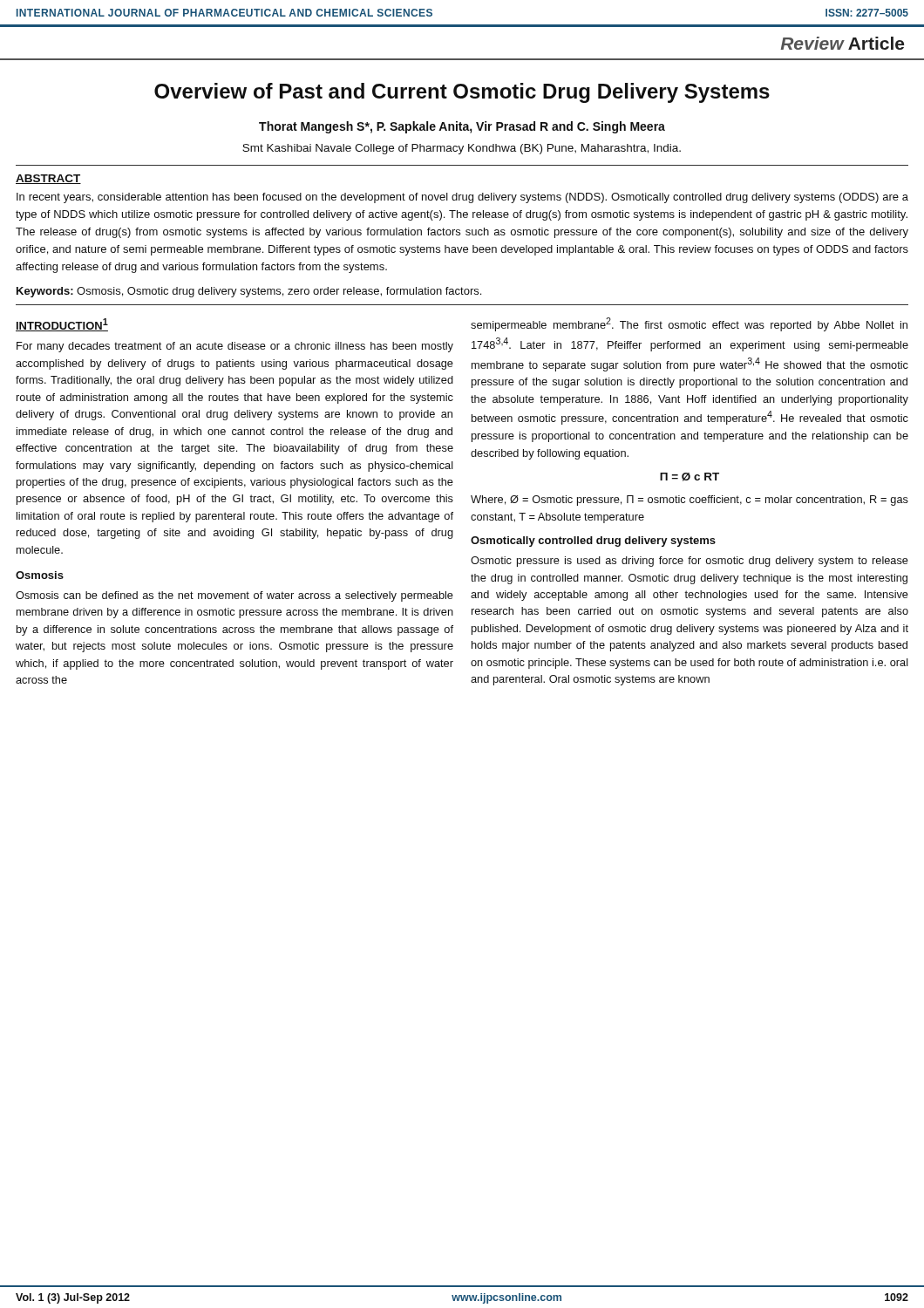
Task: Click the passage that begins "Osmotic pressure is used as driving force"
Action: coord(689,620)
